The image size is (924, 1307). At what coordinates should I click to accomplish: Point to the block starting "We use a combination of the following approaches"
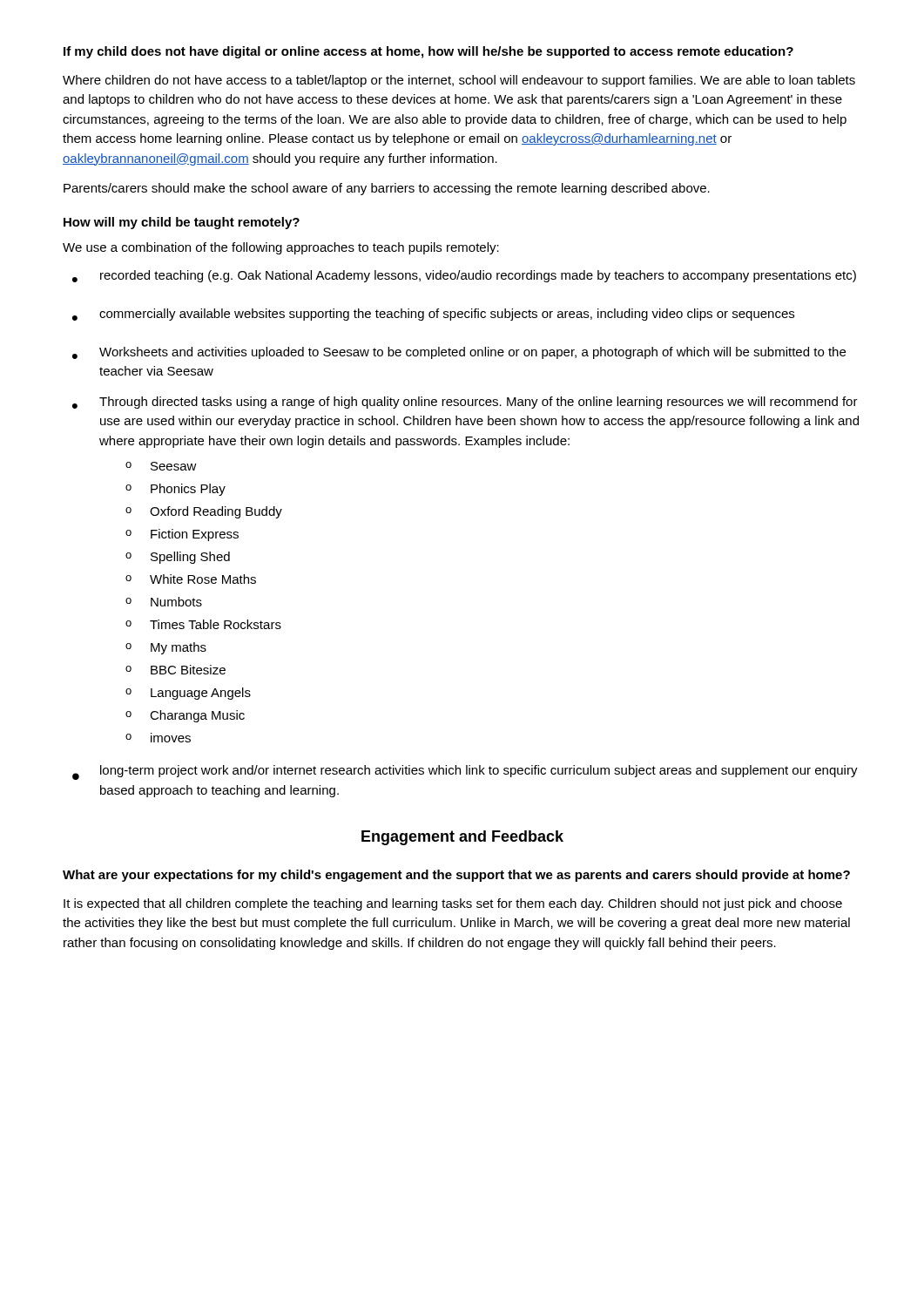tap(281, 247)
